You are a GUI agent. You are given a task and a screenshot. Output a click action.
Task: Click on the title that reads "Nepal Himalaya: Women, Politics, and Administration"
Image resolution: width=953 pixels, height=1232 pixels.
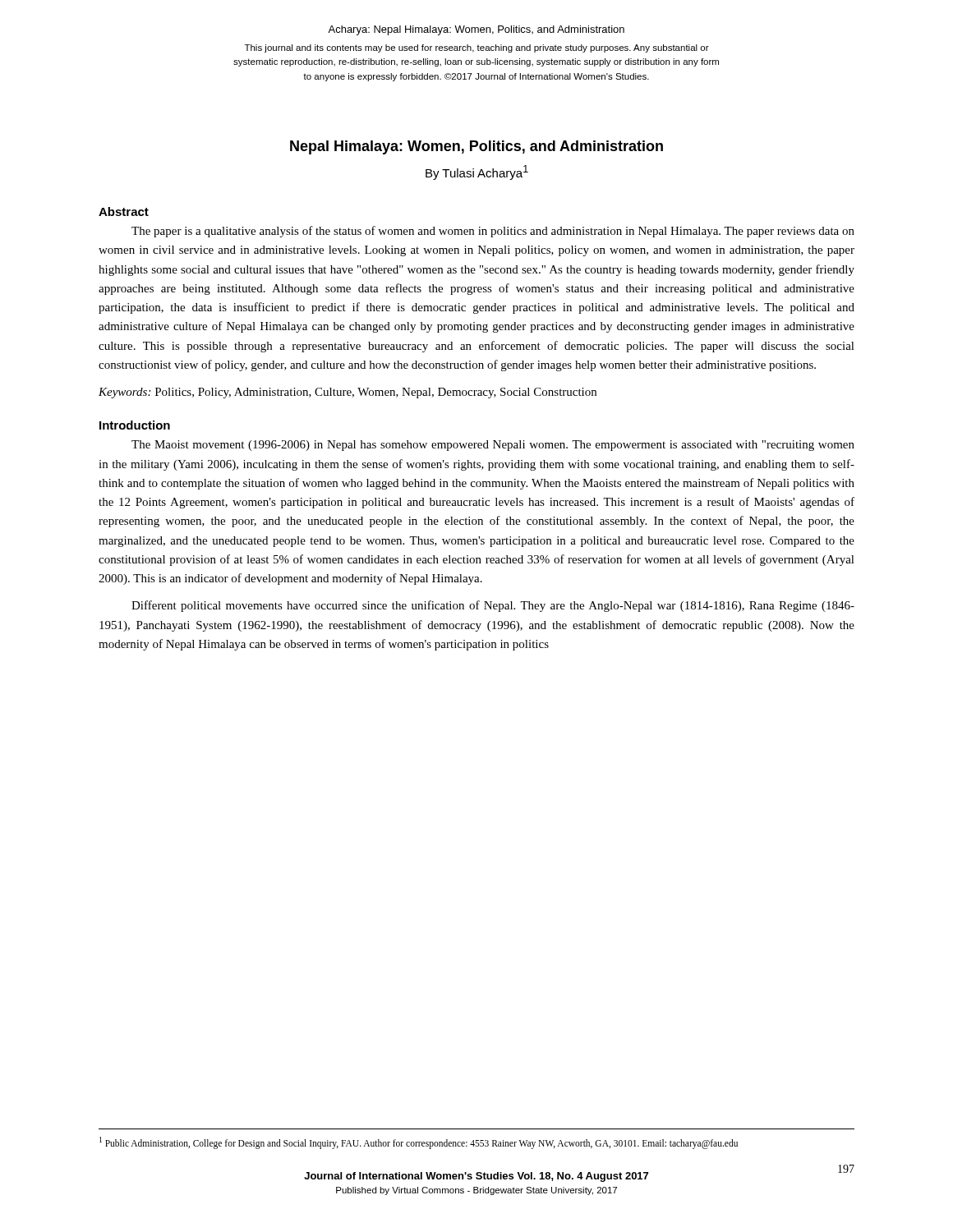point(476,146)
